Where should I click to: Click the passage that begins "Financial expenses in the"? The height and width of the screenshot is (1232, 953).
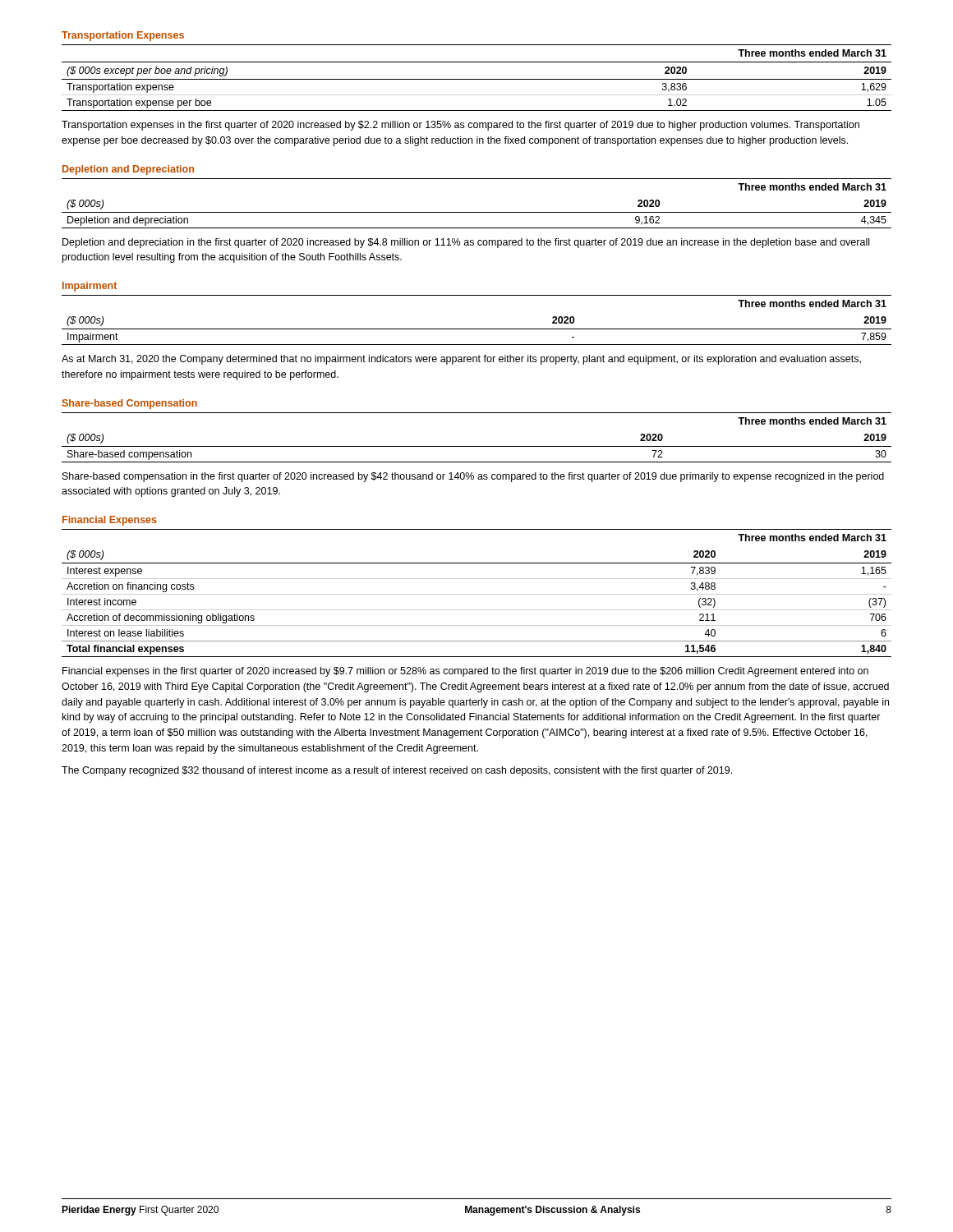coord(476,710)
